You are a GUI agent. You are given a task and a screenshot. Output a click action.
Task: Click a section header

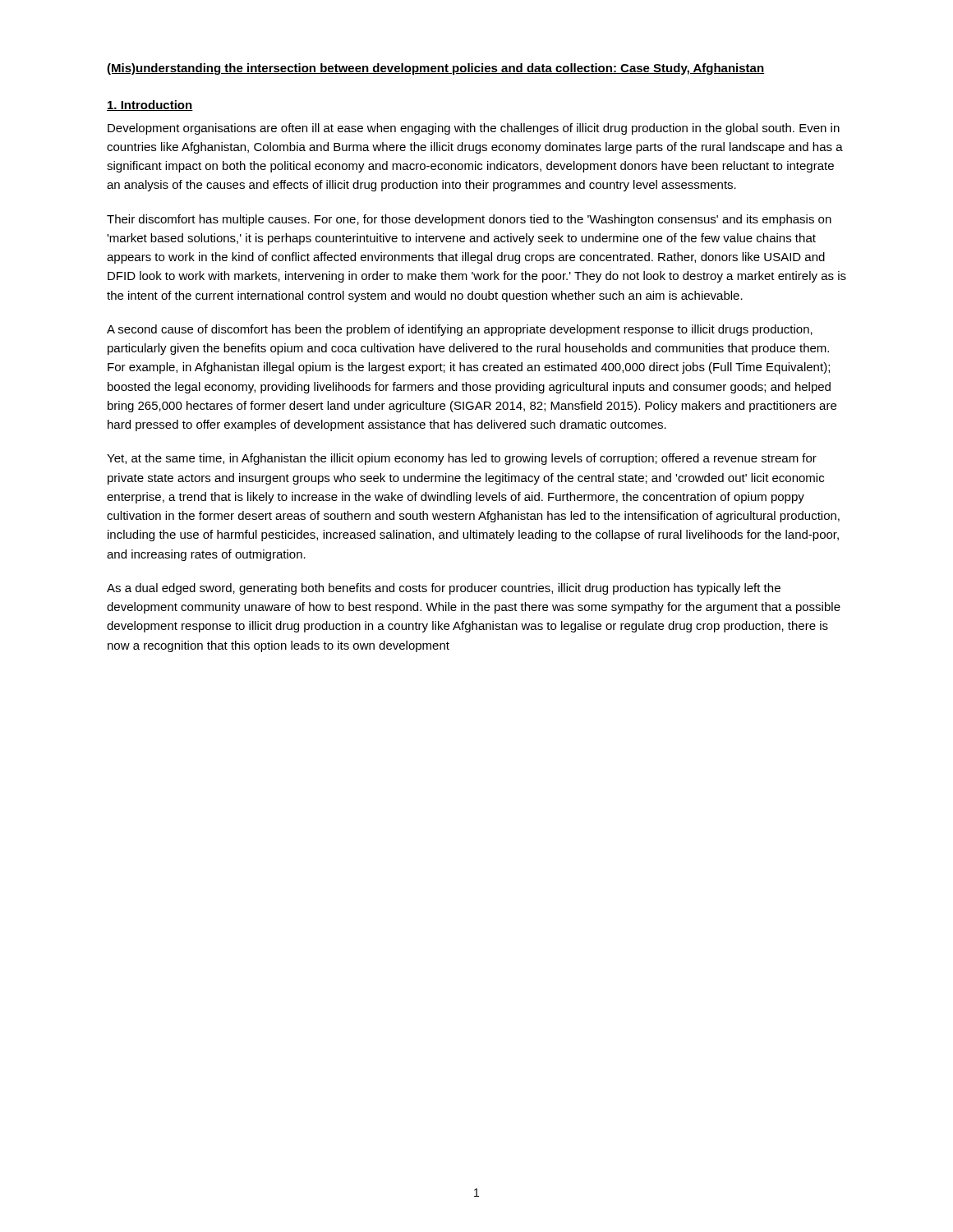pos(476,104)
